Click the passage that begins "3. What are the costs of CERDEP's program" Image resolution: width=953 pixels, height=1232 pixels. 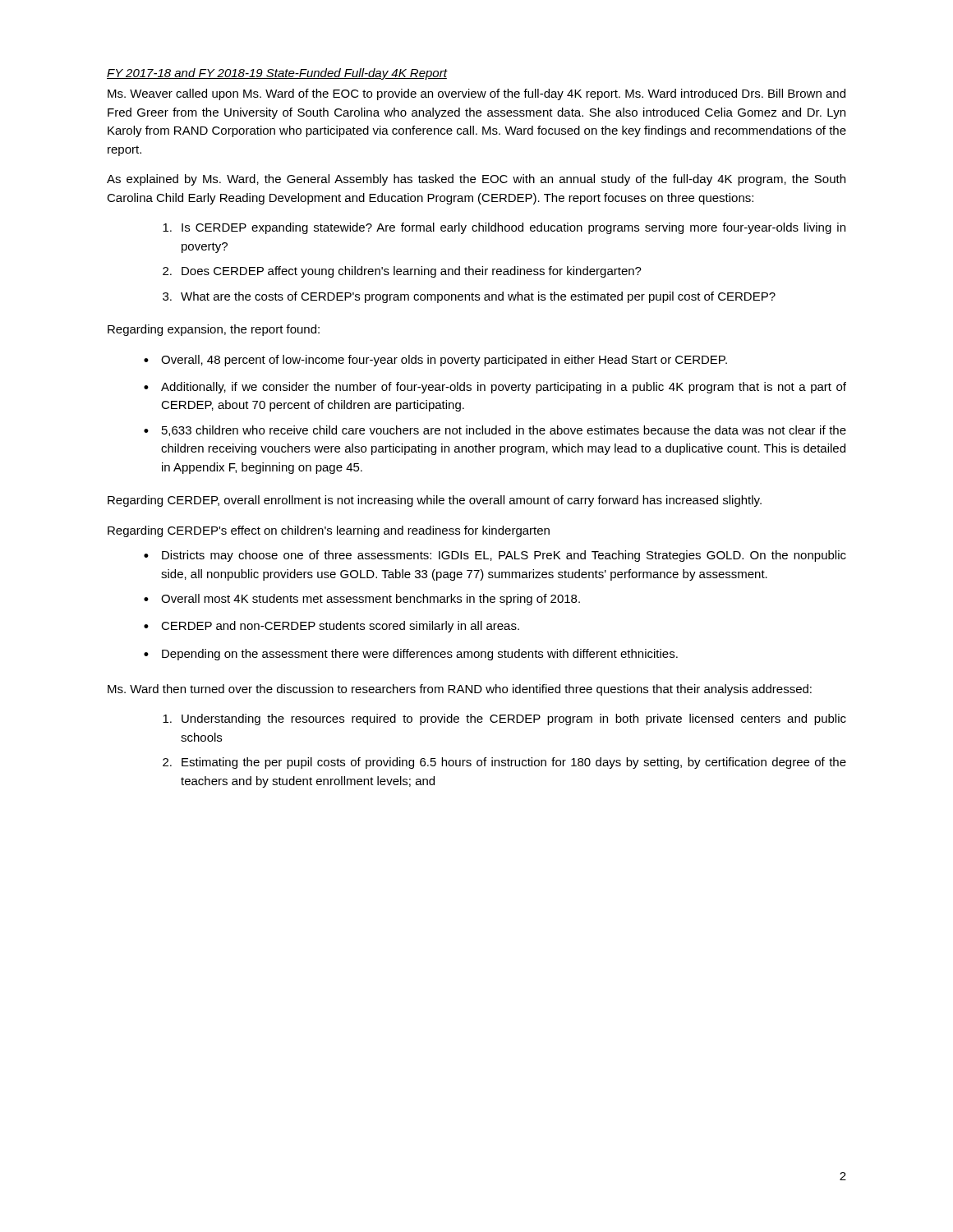[x=453, y=296]
